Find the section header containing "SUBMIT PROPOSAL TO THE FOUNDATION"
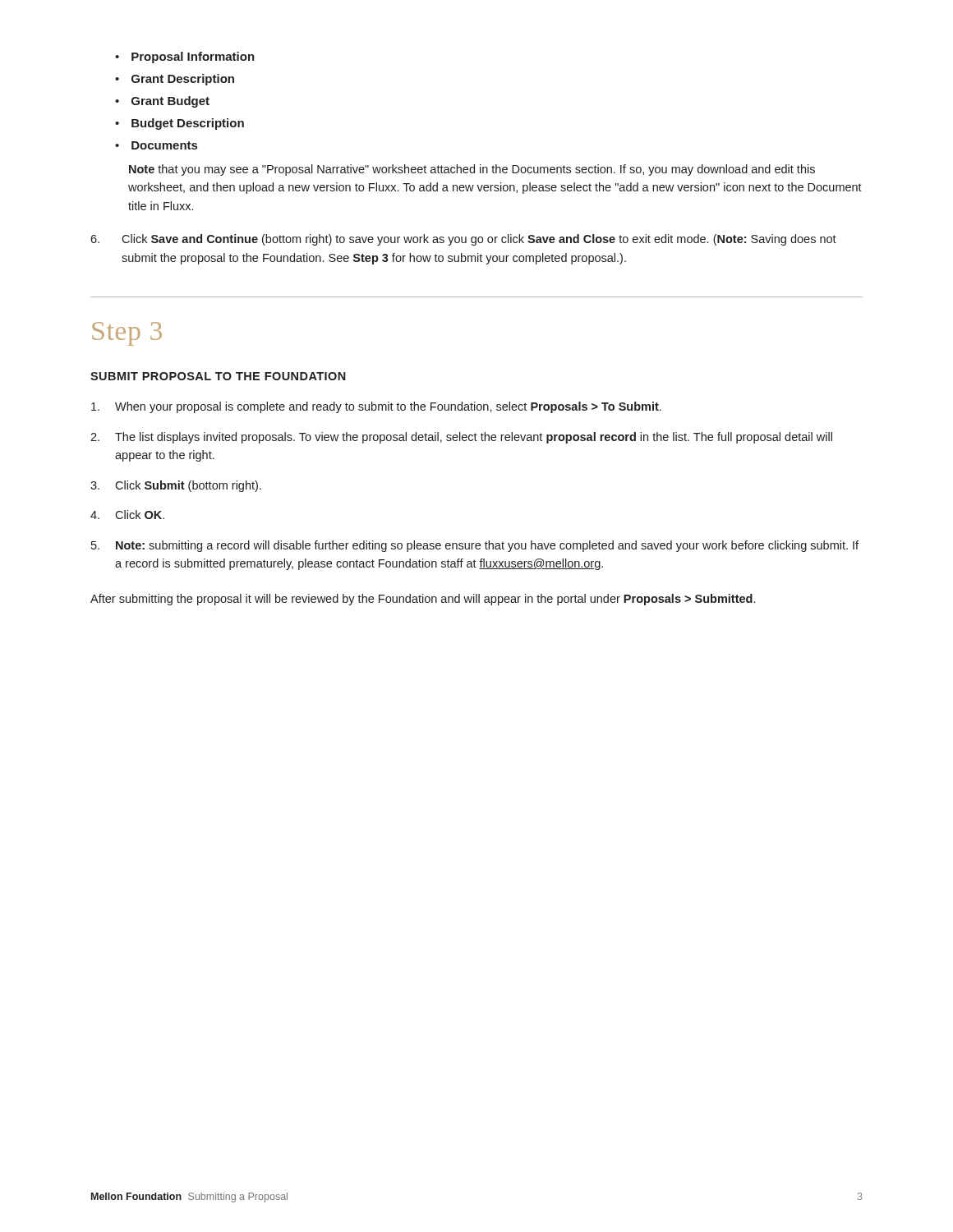The width and height of the screenshot is (953, 1232). pyautogui.click(x=218, y=376)
